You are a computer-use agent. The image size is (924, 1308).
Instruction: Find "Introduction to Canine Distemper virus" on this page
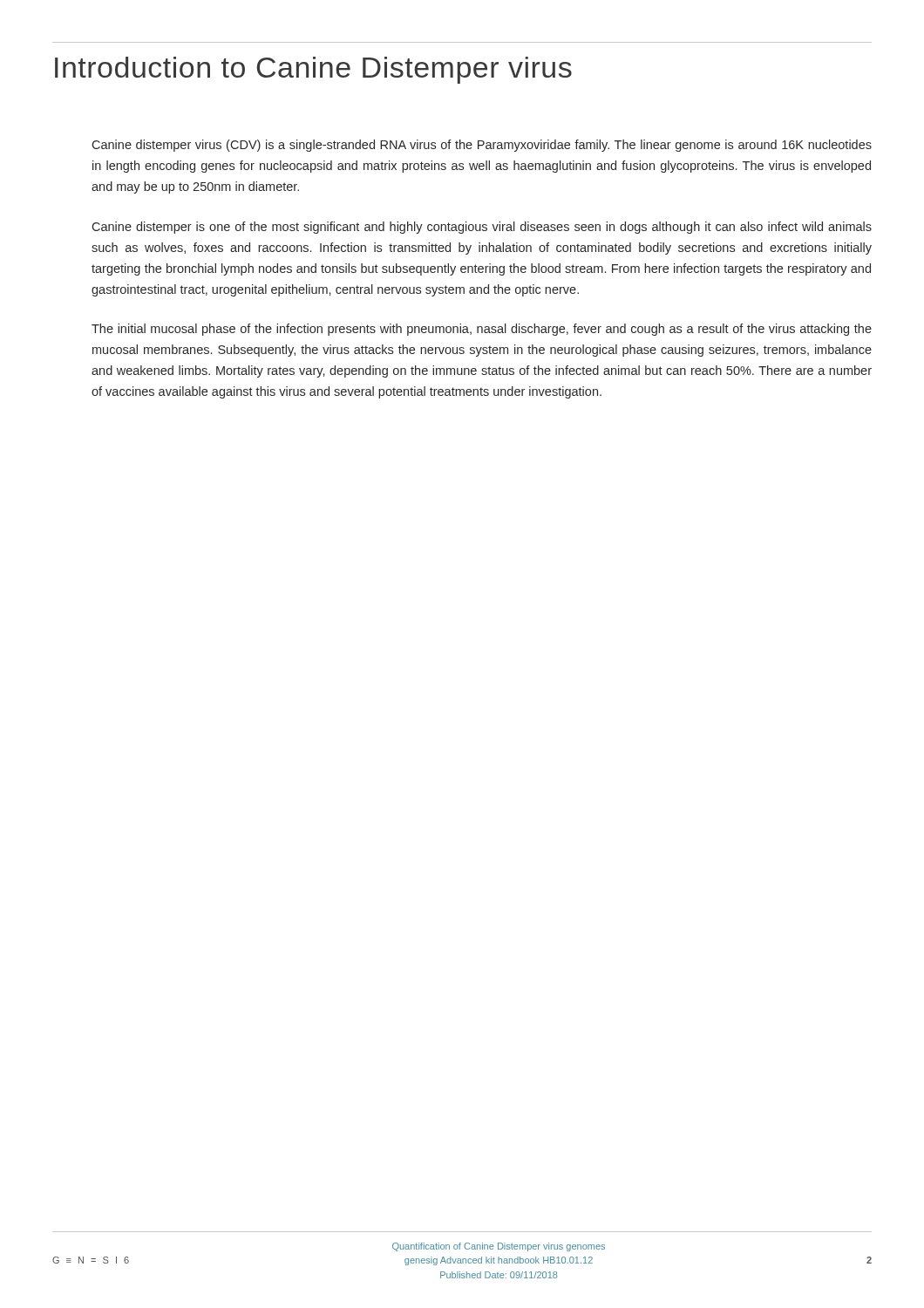(x=462, y=68)
